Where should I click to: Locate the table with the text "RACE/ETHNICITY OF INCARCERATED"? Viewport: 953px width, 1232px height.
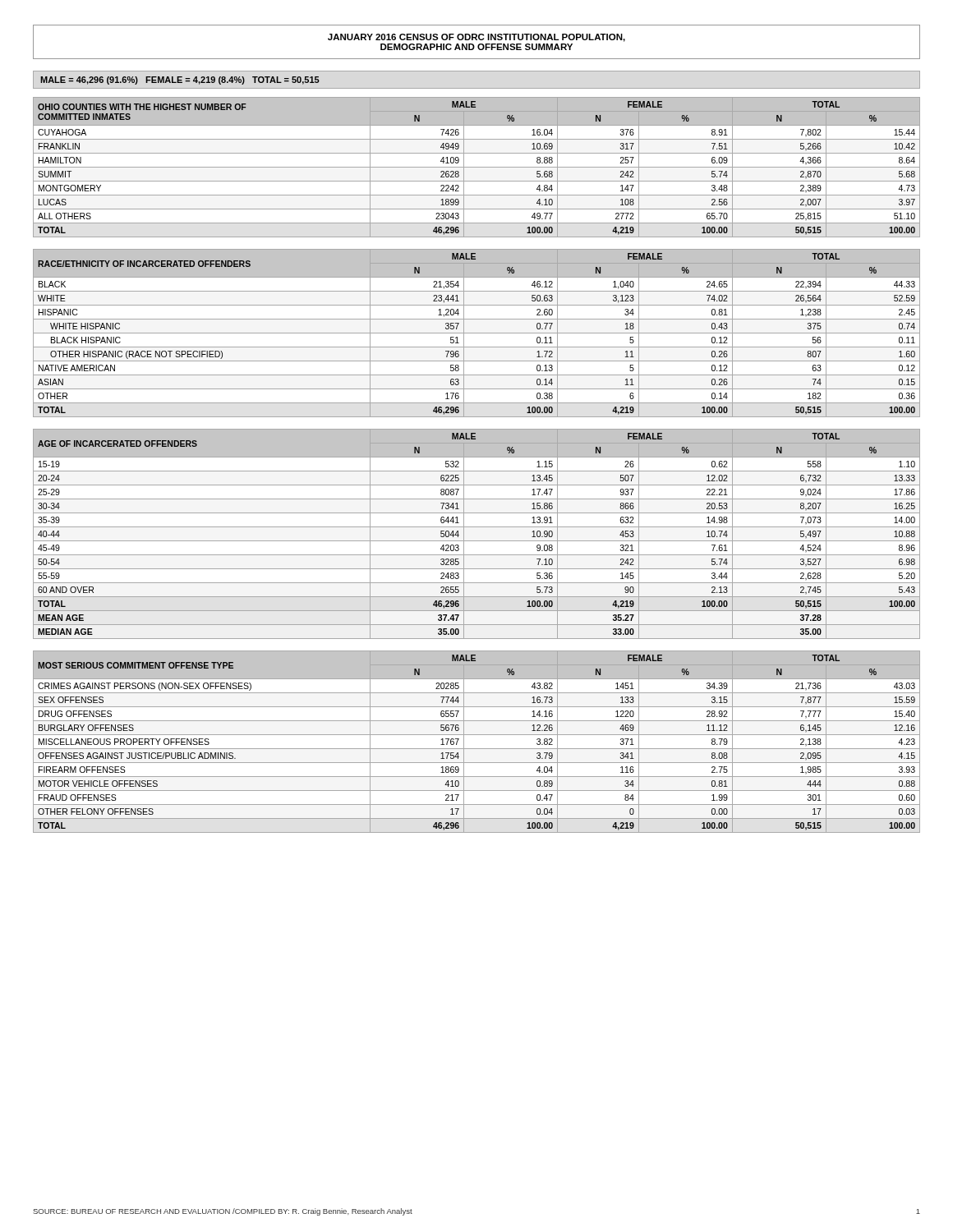tap(476, 333)
